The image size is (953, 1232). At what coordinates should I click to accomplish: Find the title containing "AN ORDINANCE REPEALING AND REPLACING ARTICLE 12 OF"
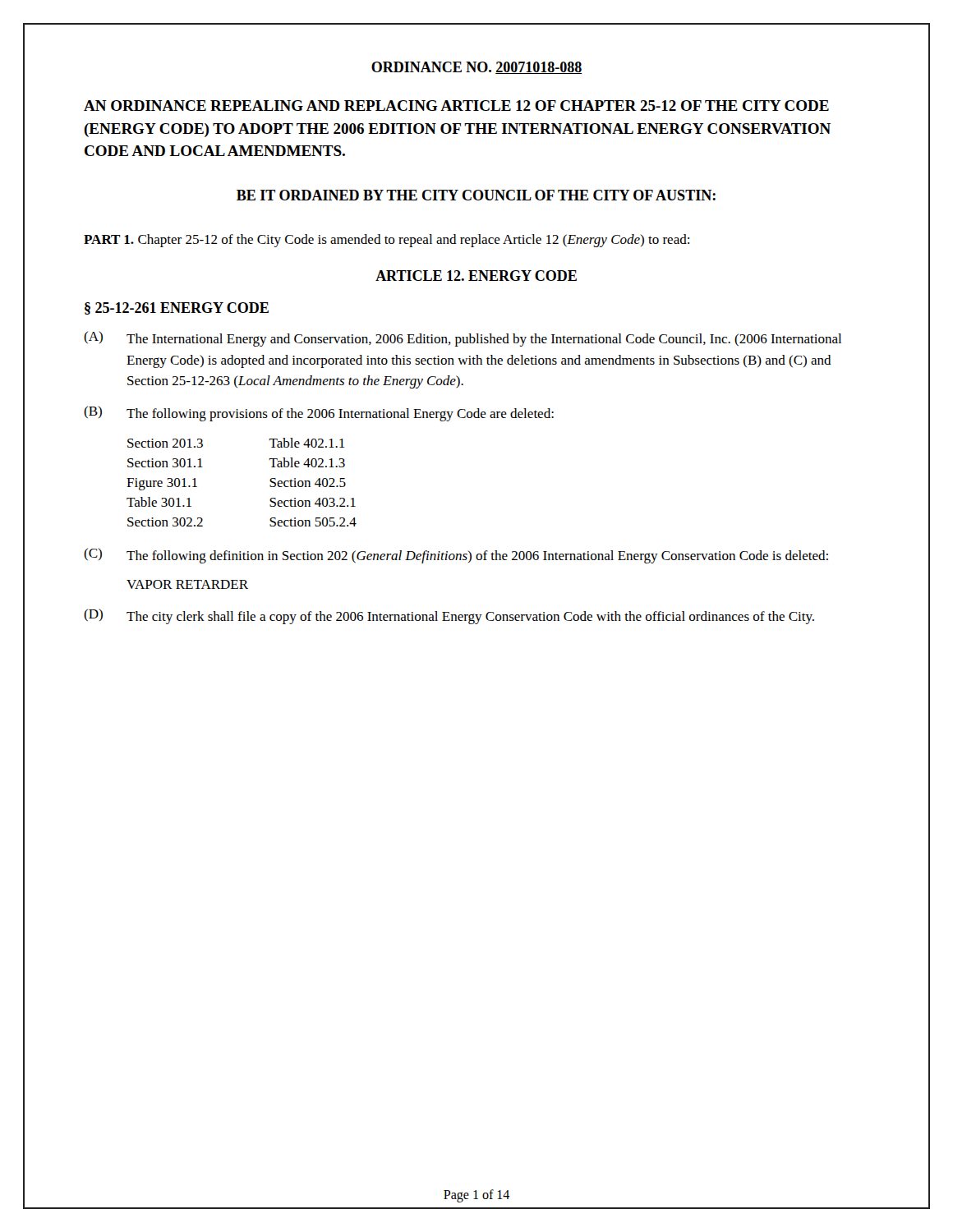pos(457,128)
